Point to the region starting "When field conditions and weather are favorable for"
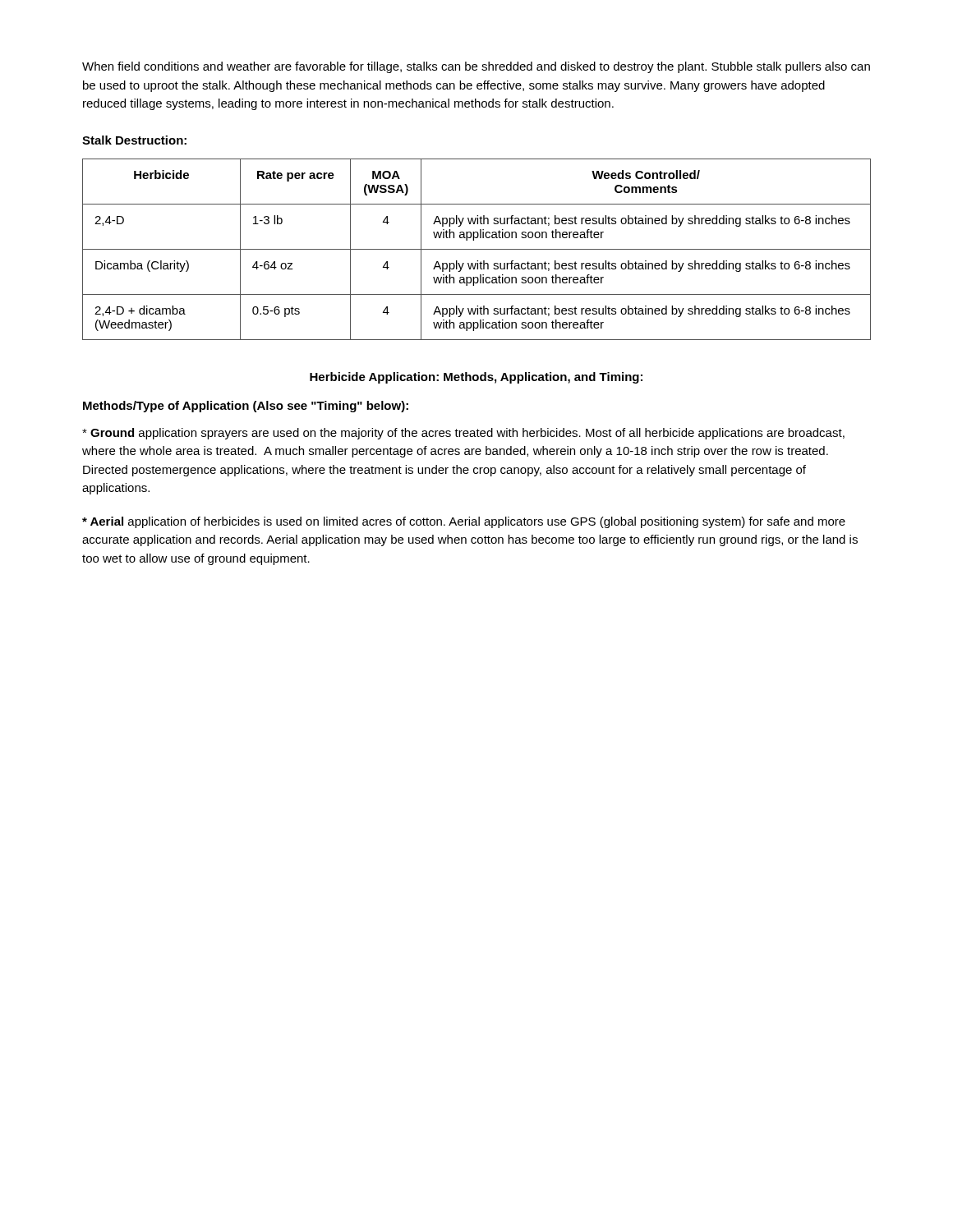This screenshot has height=1232, width=953. point(476,85)
